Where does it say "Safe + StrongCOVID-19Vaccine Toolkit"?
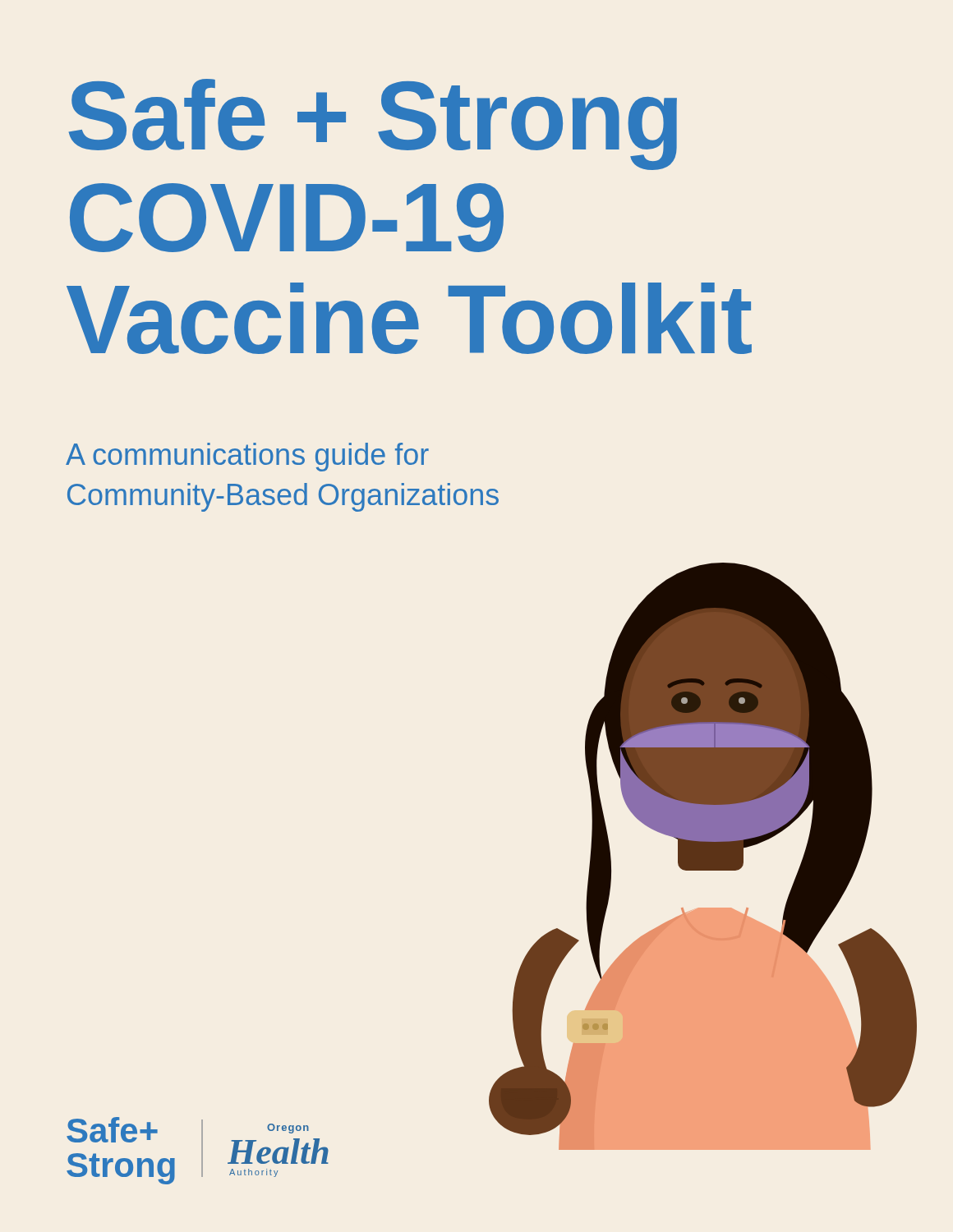 (435, 218)
